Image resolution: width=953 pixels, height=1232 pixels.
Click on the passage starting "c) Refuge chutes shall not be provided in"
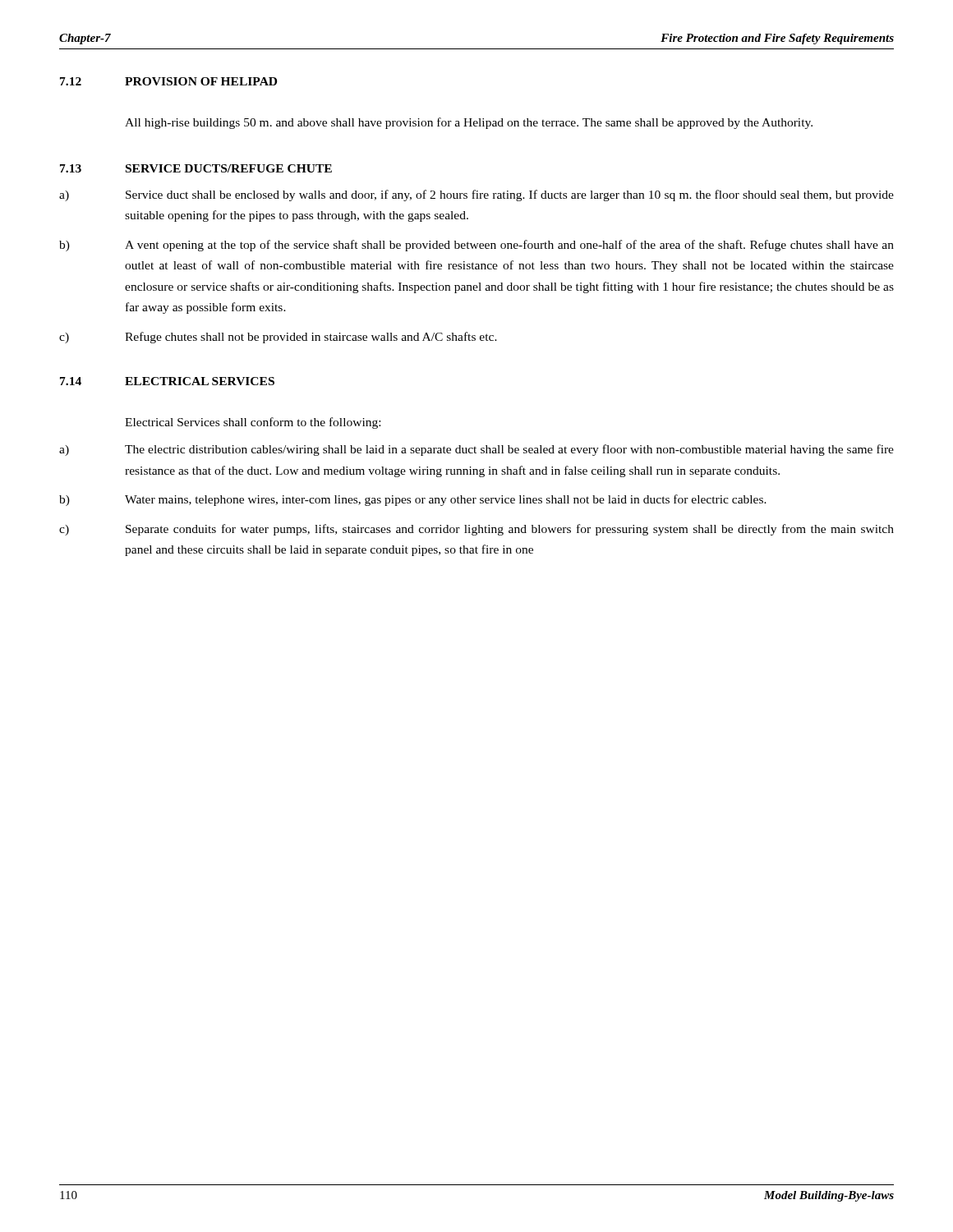click(476, 337)
